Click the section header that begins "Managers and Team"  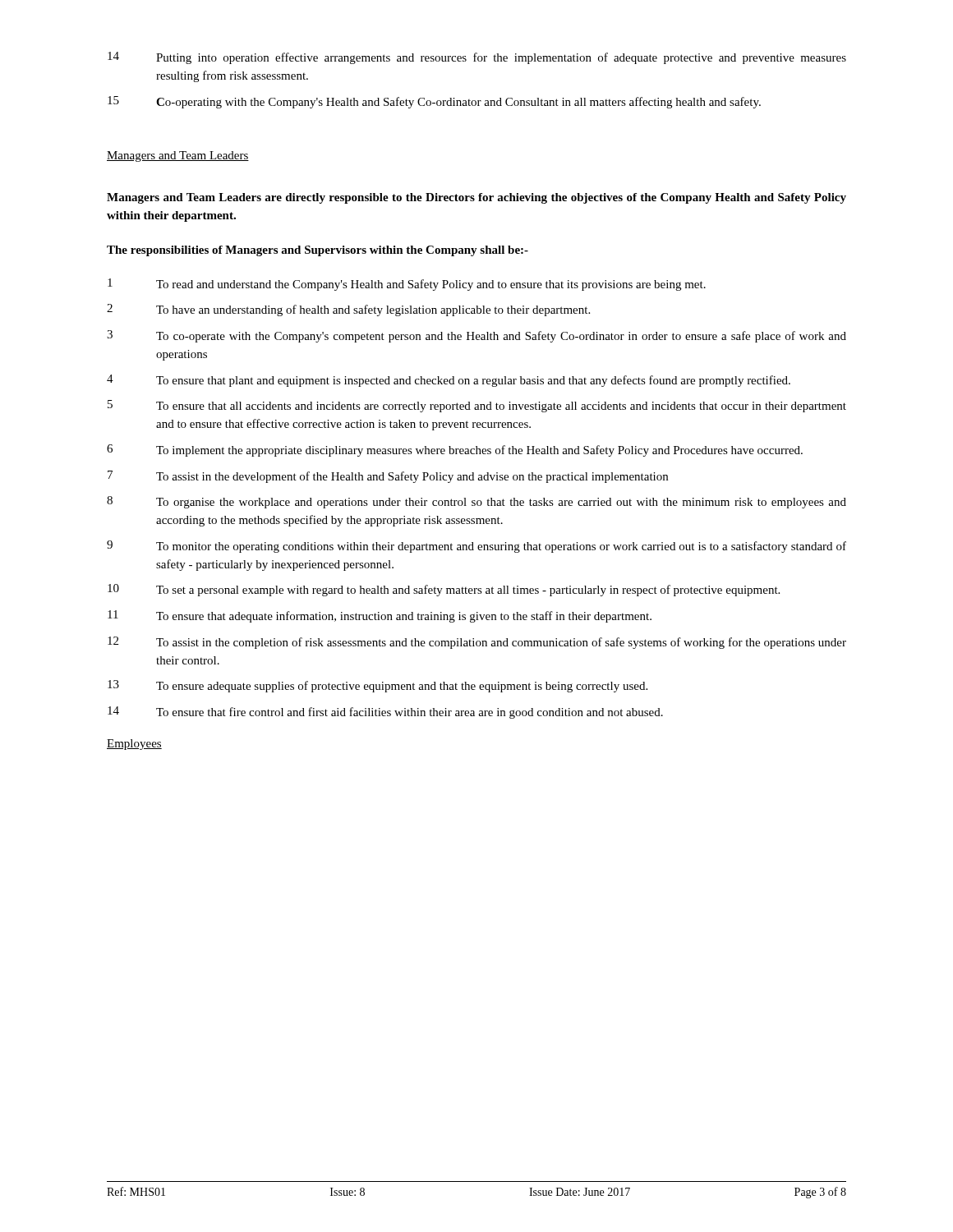[x=178, y=155]
